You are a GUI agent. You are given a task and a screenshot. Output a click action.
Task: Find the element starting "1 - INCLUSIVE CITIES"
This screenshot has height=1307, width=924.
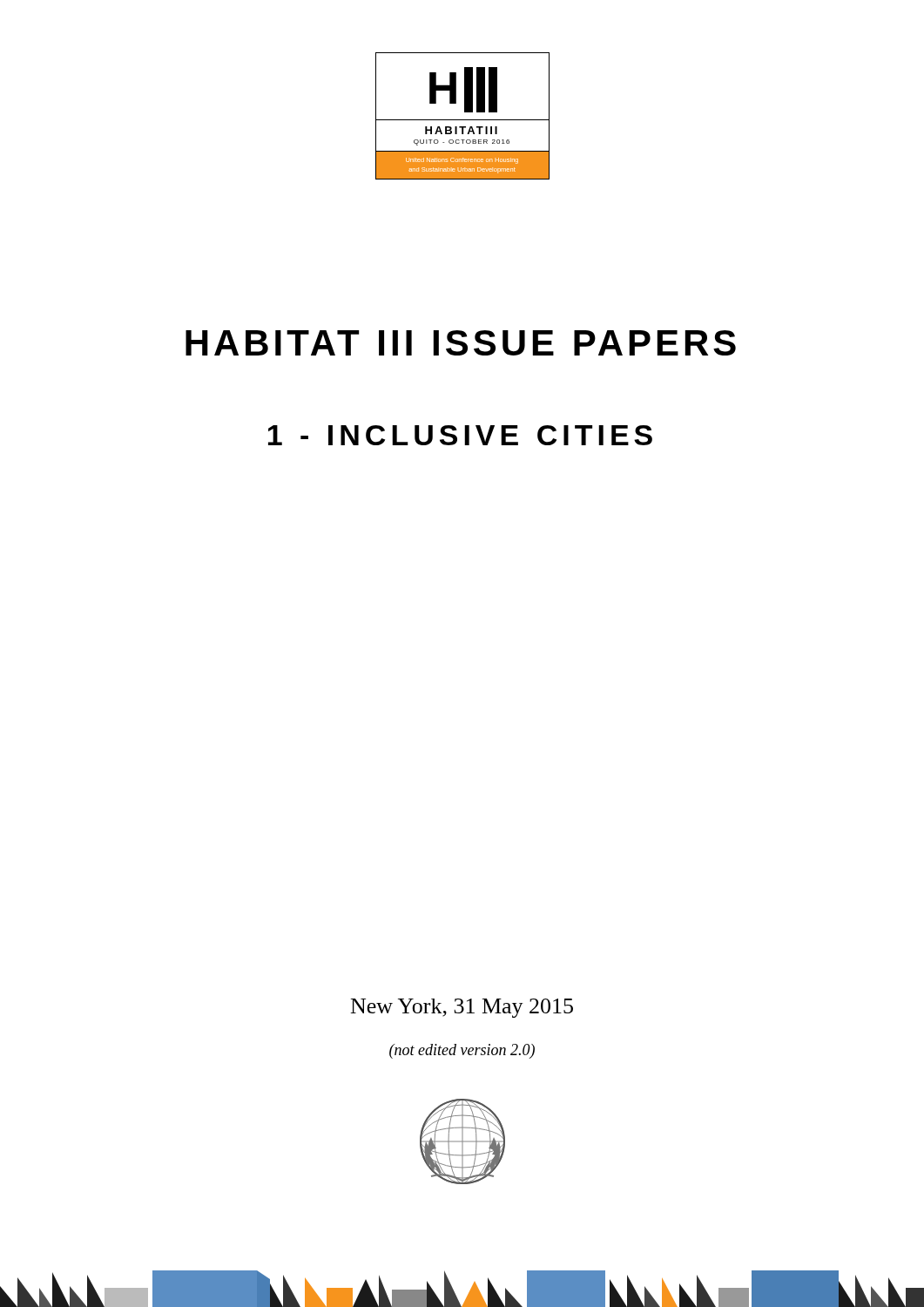(462, 435)
